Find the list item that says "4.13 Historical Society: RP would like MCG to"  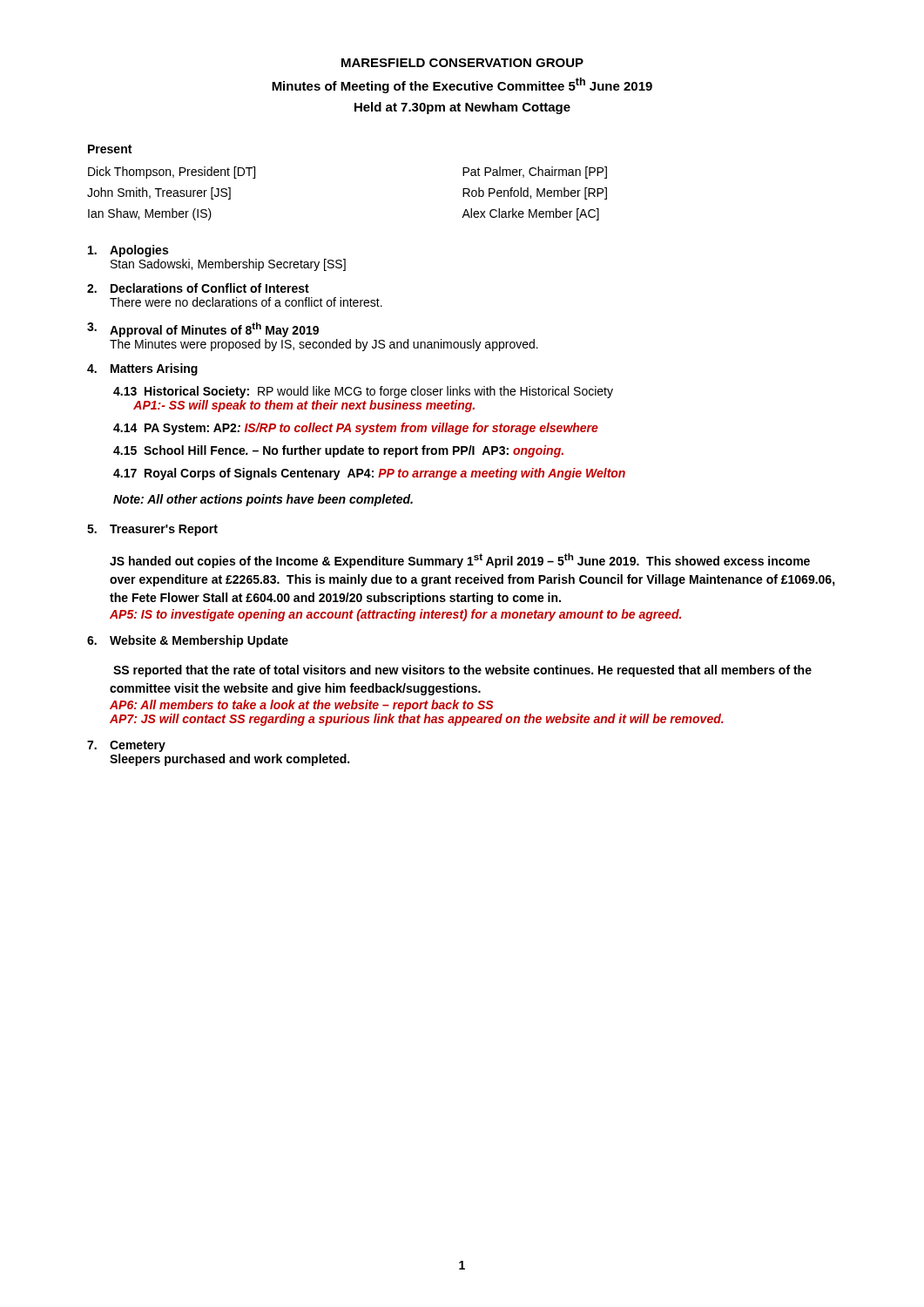tap(363, 398)
